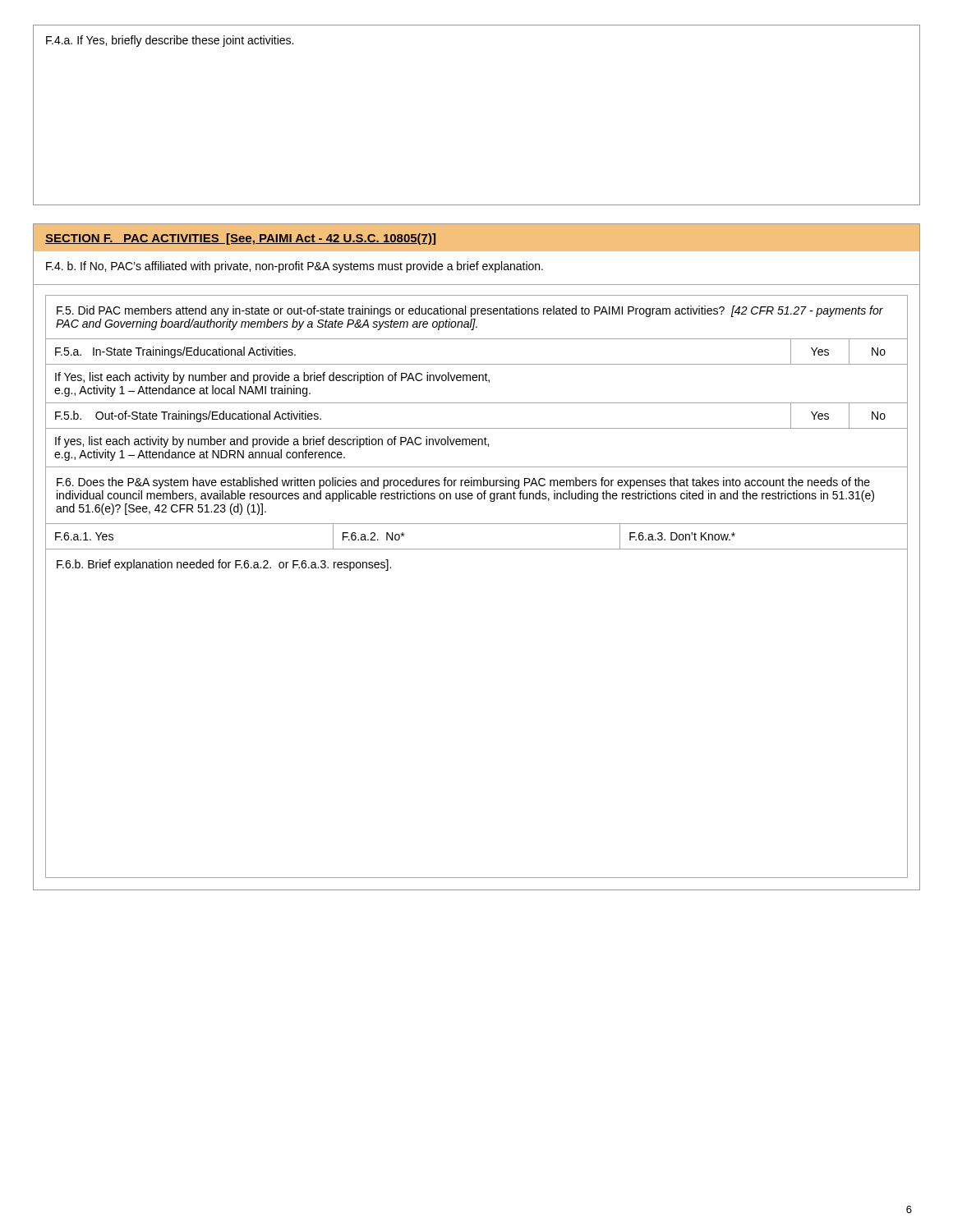This screenshot has height=1232, width=953.
Task: Locate a section header
Action: [241, 238]
